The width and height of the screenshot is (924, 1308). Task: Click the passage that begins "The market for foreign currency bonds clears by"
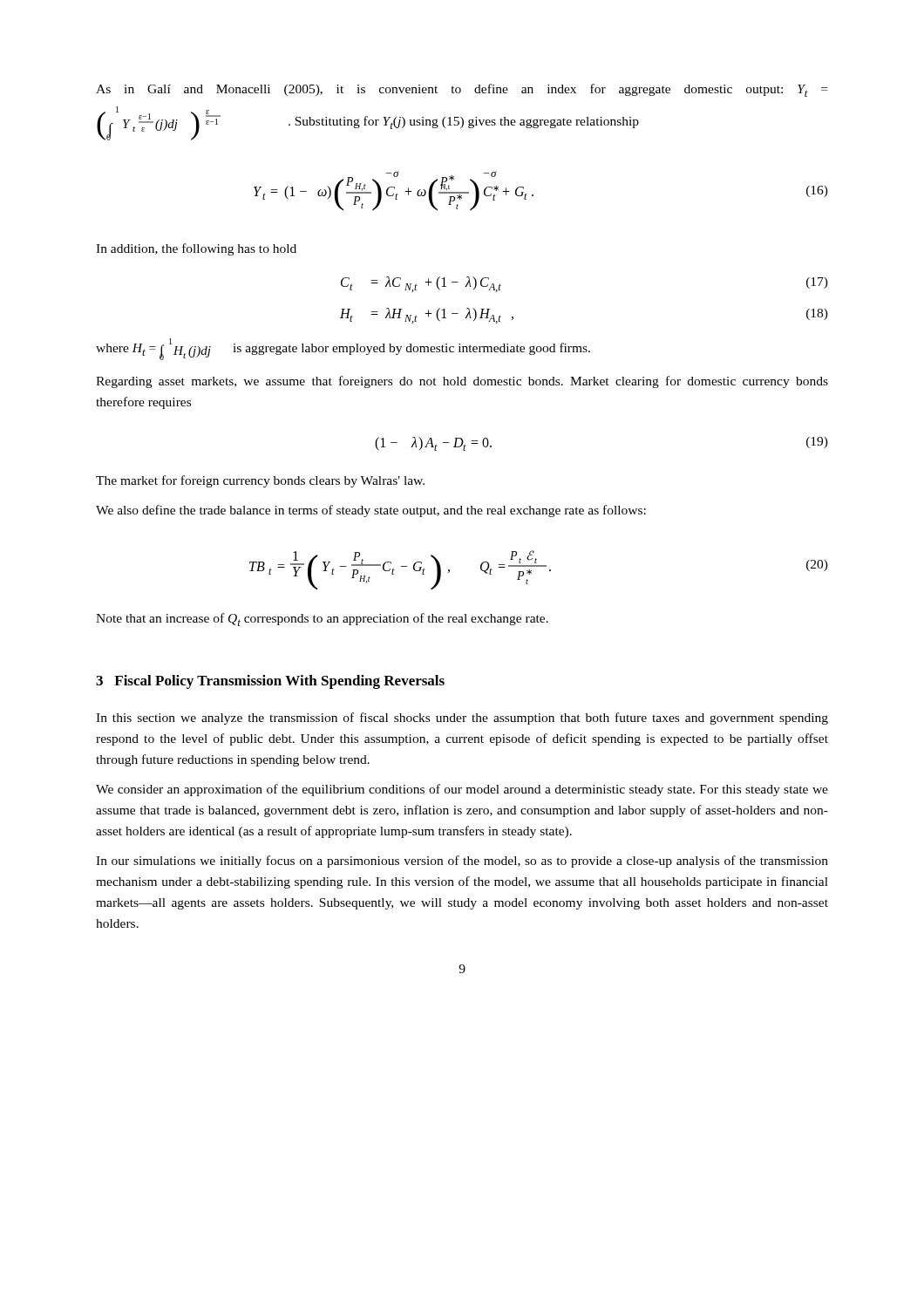click(462, 495)
